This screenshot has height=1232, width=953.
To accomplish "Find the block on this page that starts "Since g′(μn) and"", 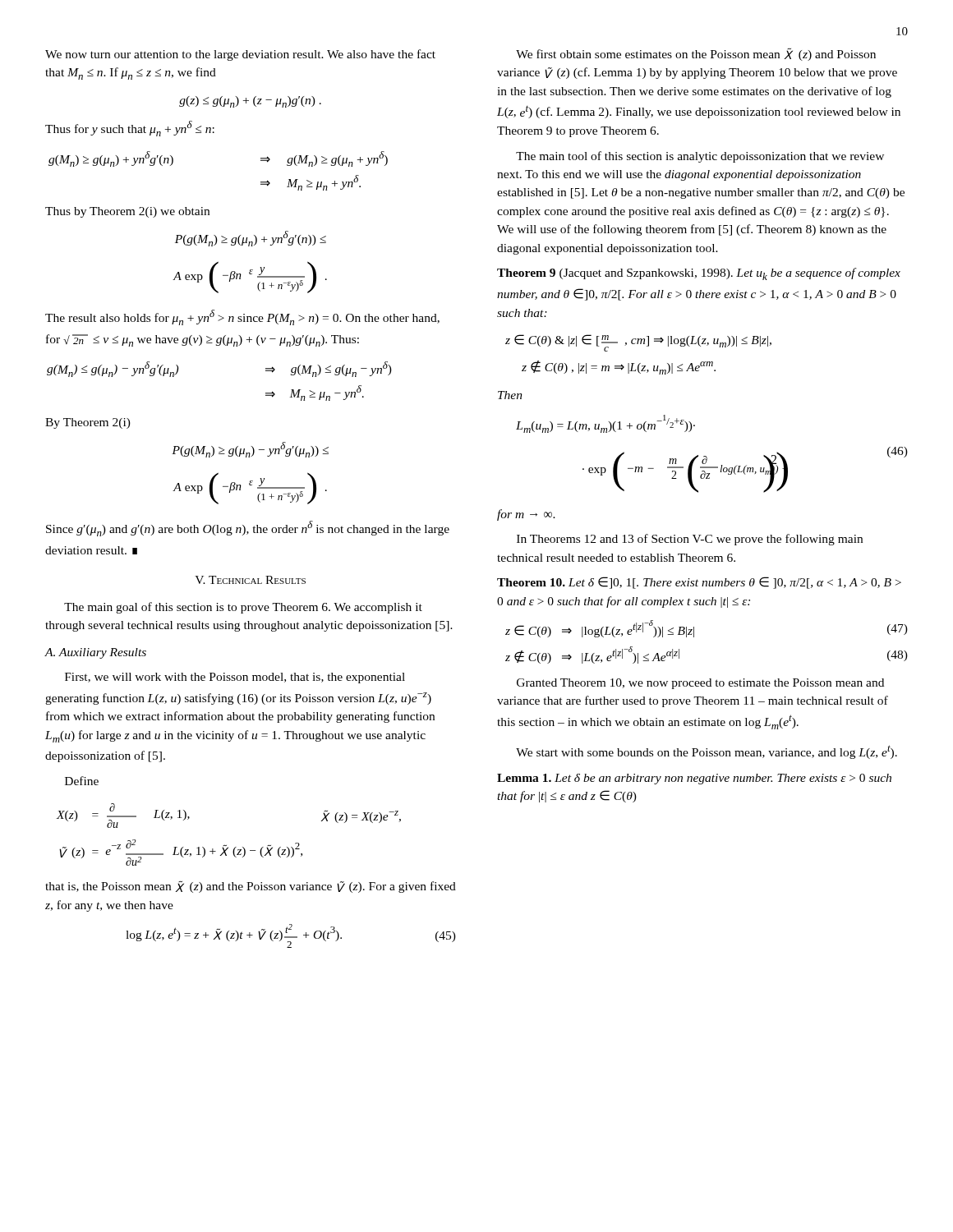I will point(251,538).
